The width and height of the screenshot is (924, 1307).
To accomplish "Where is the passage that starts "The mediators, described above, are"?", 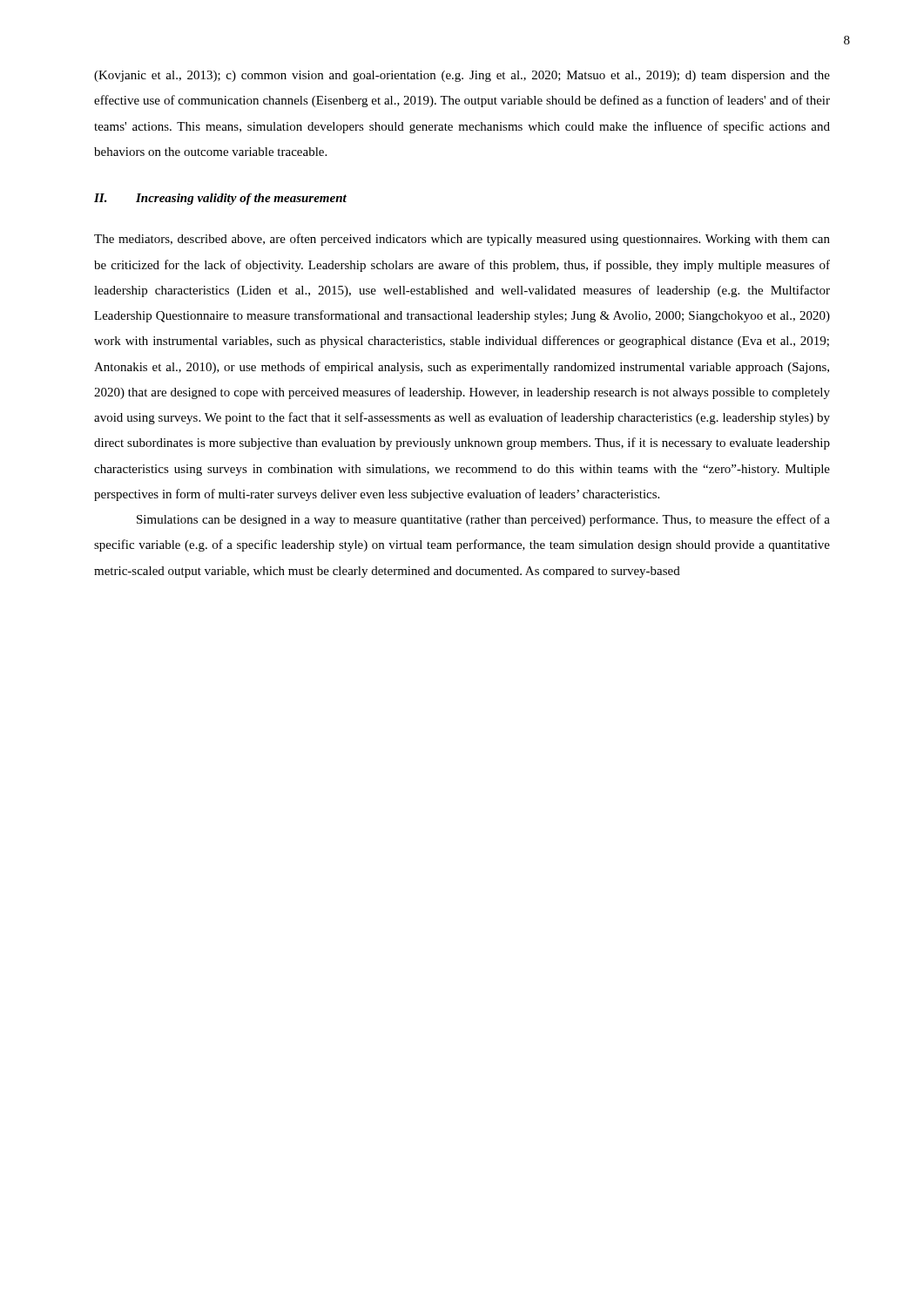I will (x=462, y=366).
